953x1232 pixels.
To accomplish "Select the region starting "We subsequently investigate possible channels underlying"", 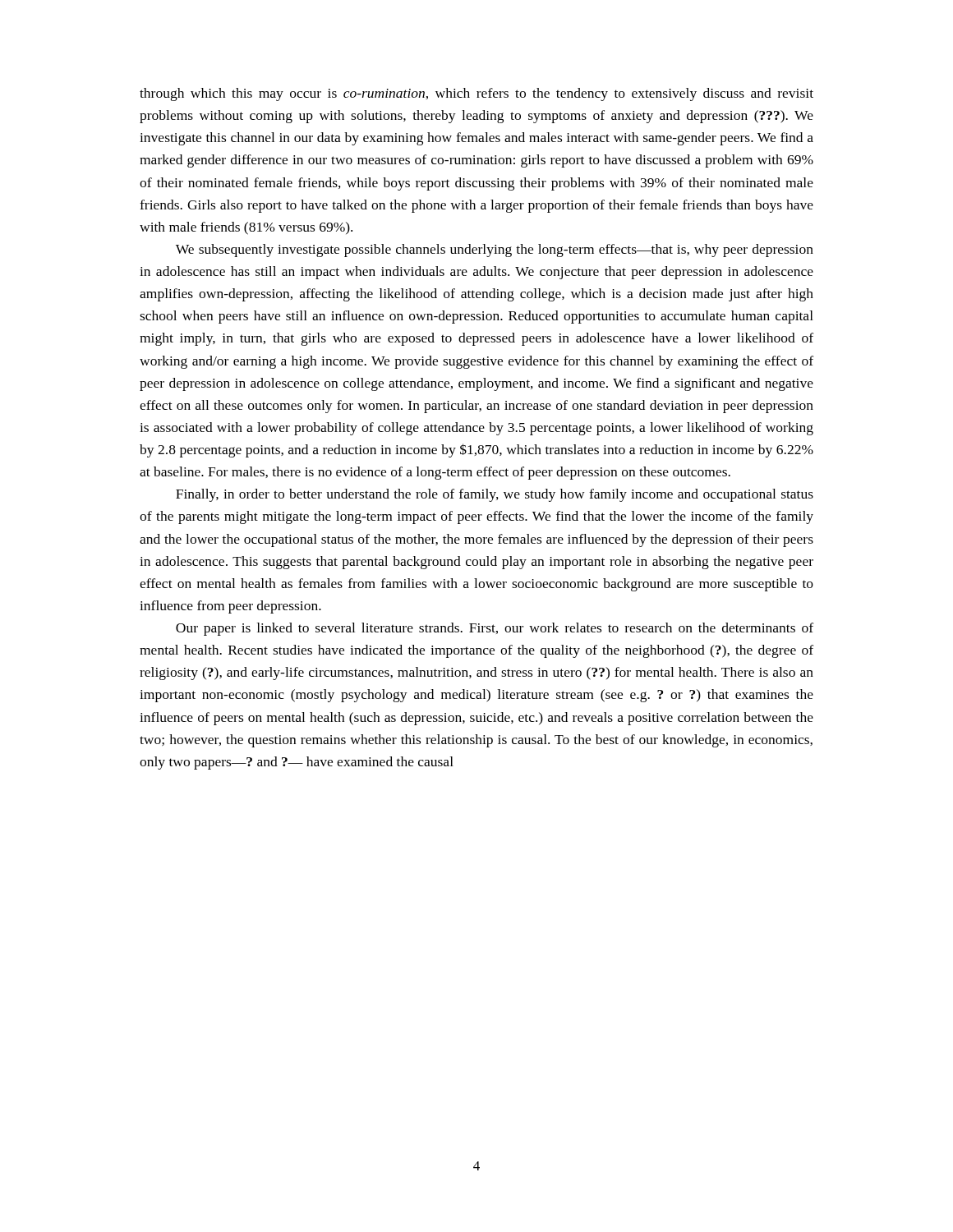I will coord(476,361).
